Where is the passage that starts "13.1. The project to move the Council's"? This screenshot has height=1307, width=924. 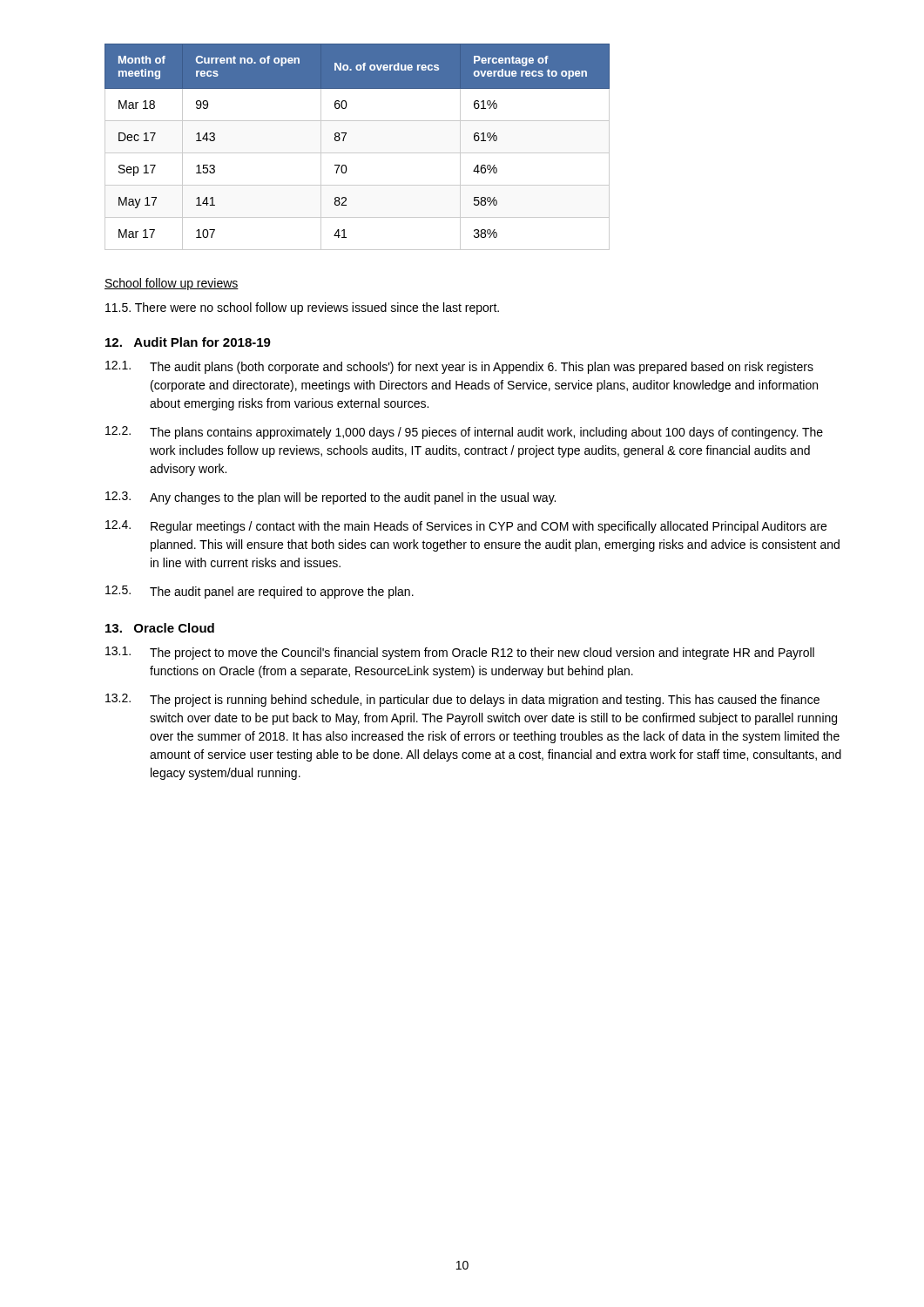[x=475, y=662]
